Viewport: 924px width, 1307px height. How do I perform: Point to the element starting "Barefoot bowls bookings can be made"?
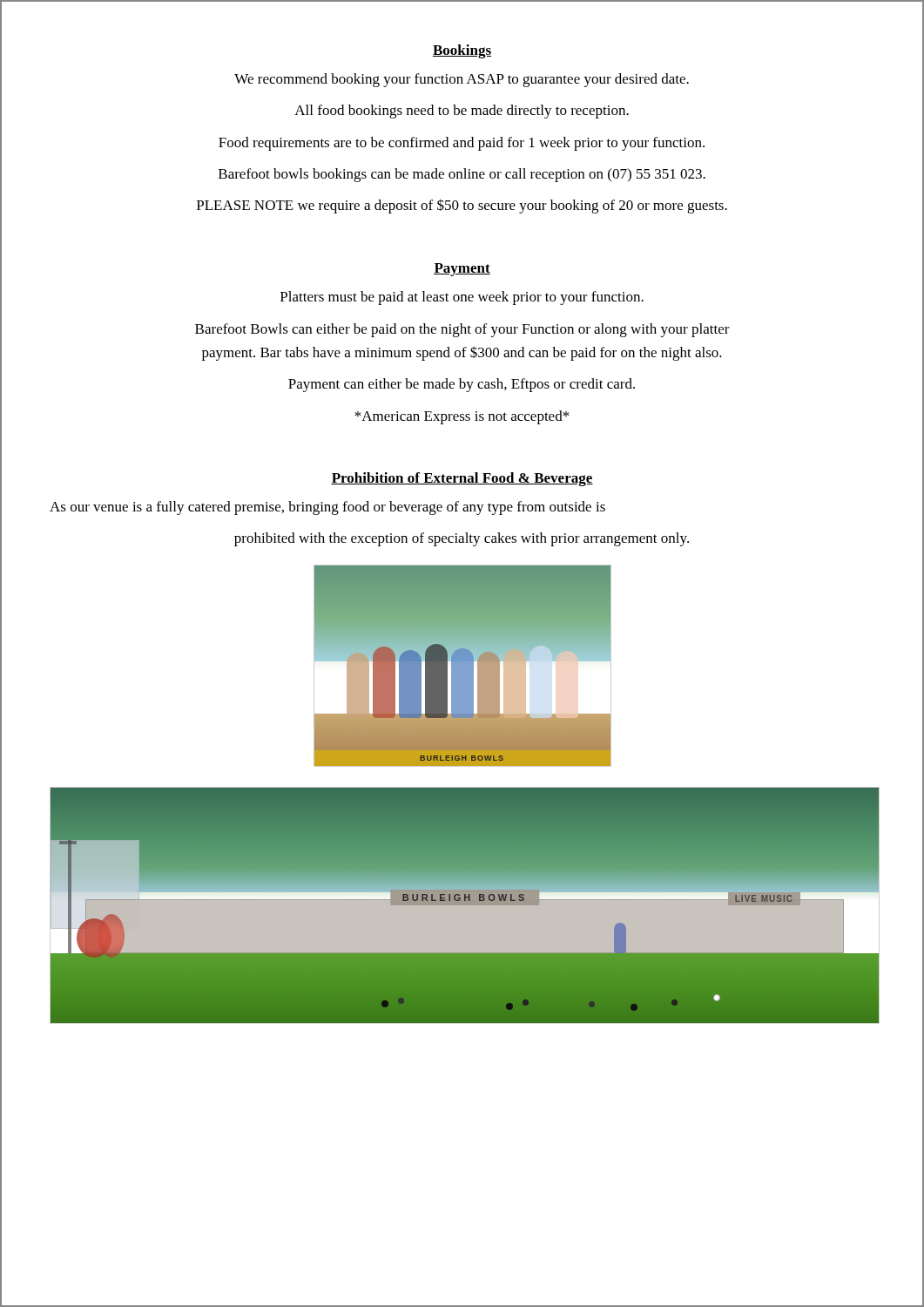(x=462, y=174)
